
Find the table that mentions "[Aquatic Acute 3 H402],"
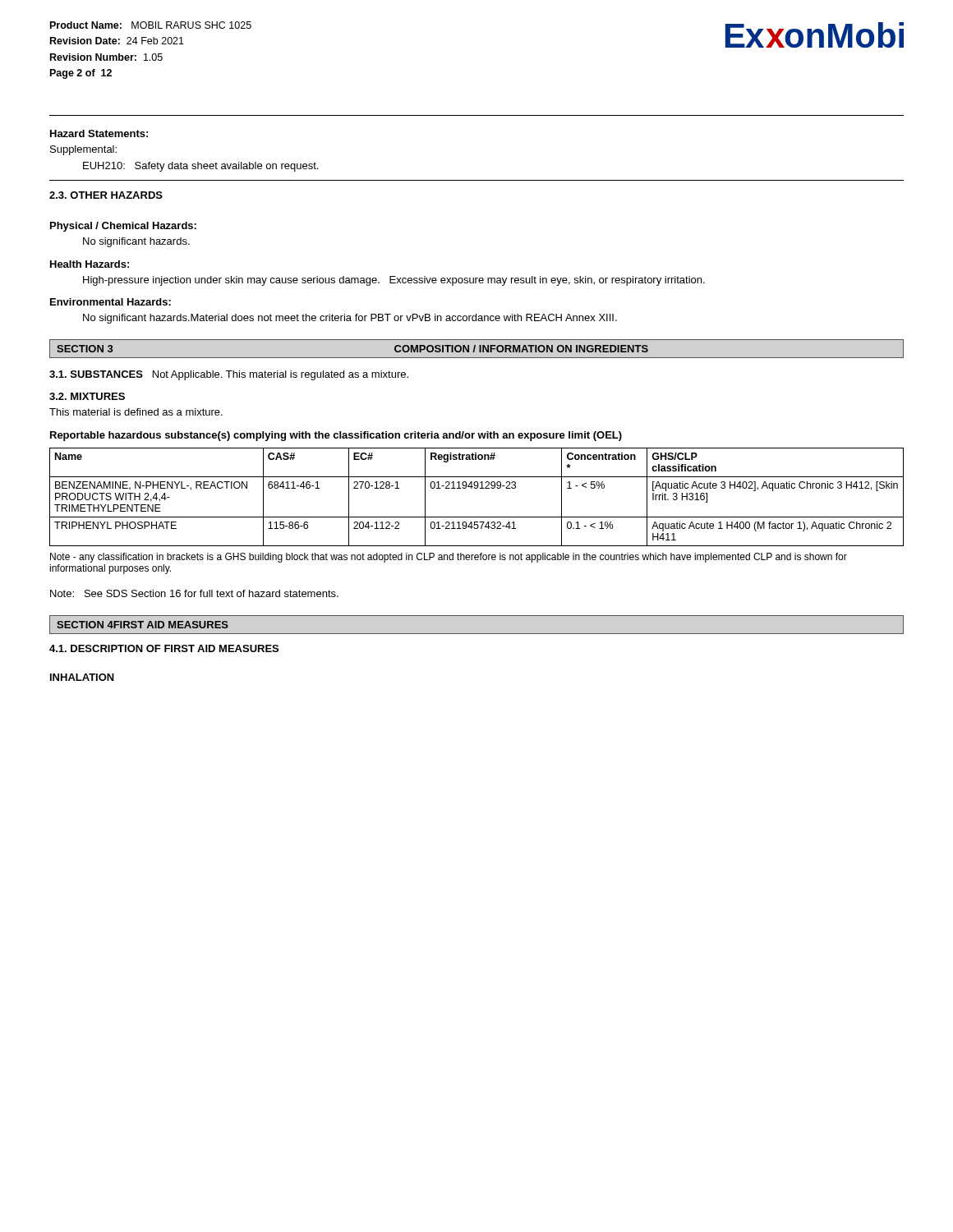(476, 497)
